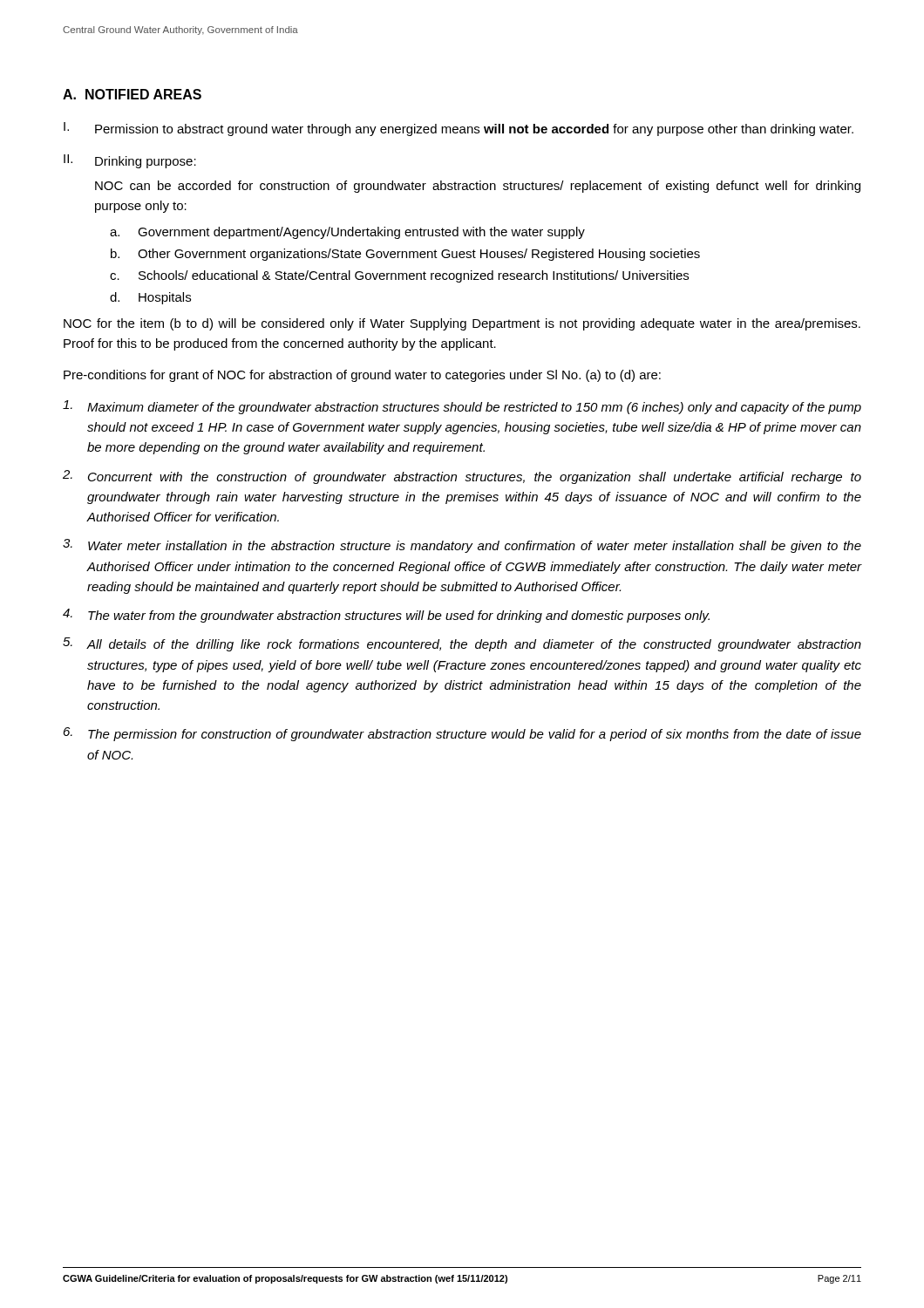Point to the block beginning "c. Schools/ educational & State/Central Government recognized"

click(x=478, y=275)
